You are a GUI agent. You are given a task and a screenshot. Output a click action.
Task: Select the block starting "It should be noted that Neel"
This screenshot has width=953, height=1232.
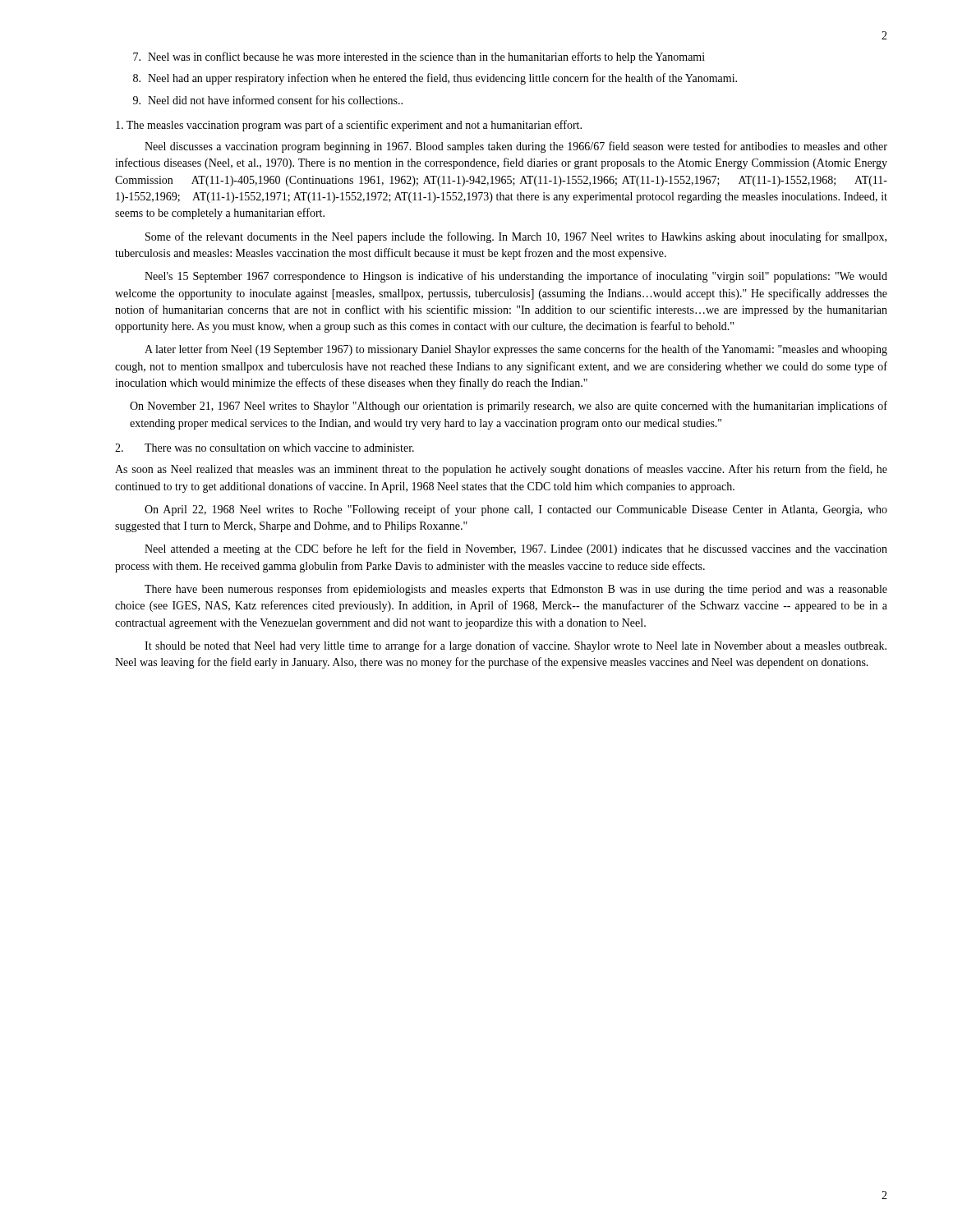tap(501, 654)
